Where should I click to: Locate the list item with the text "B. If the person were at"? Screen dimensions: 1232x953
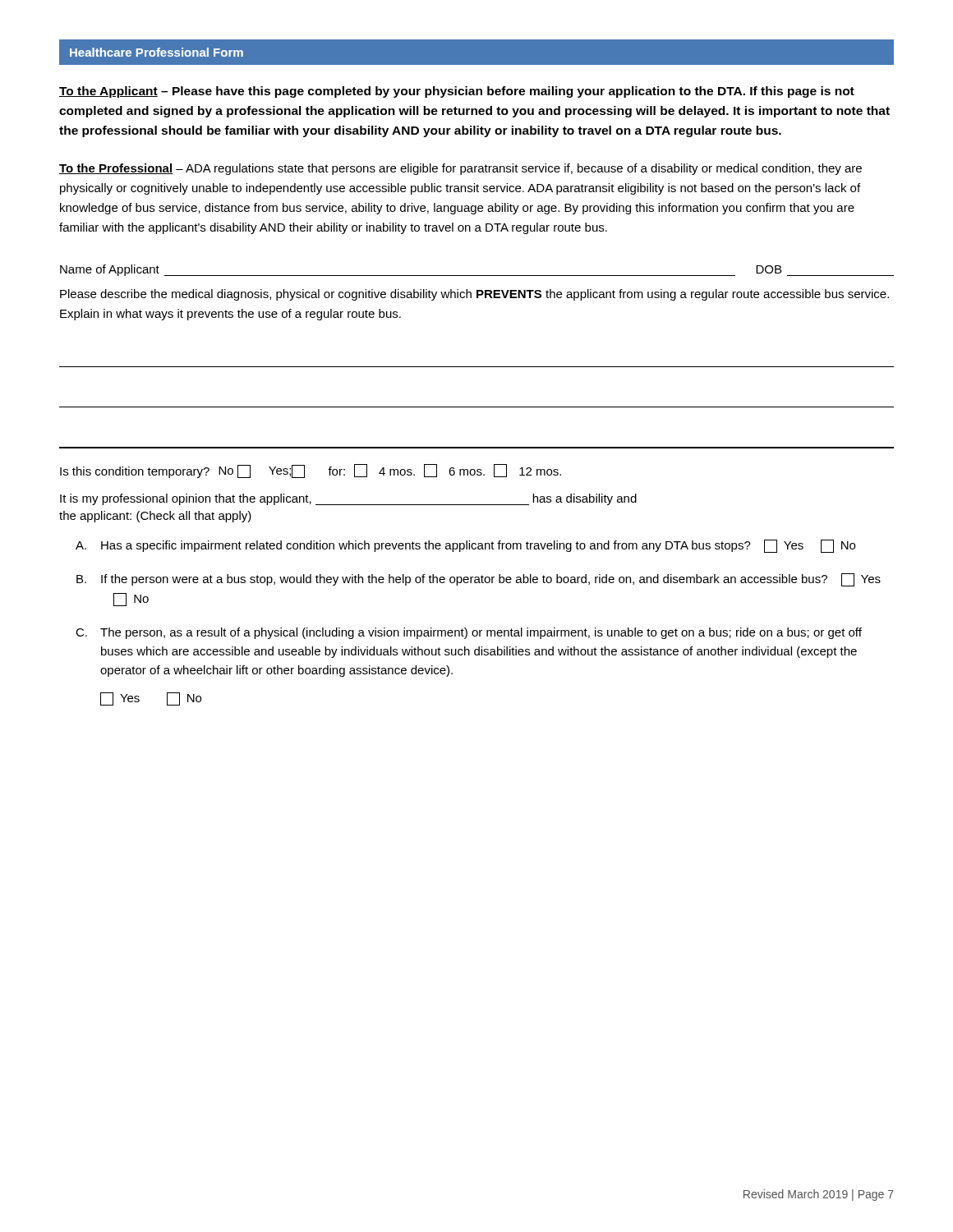pos(485,589)
